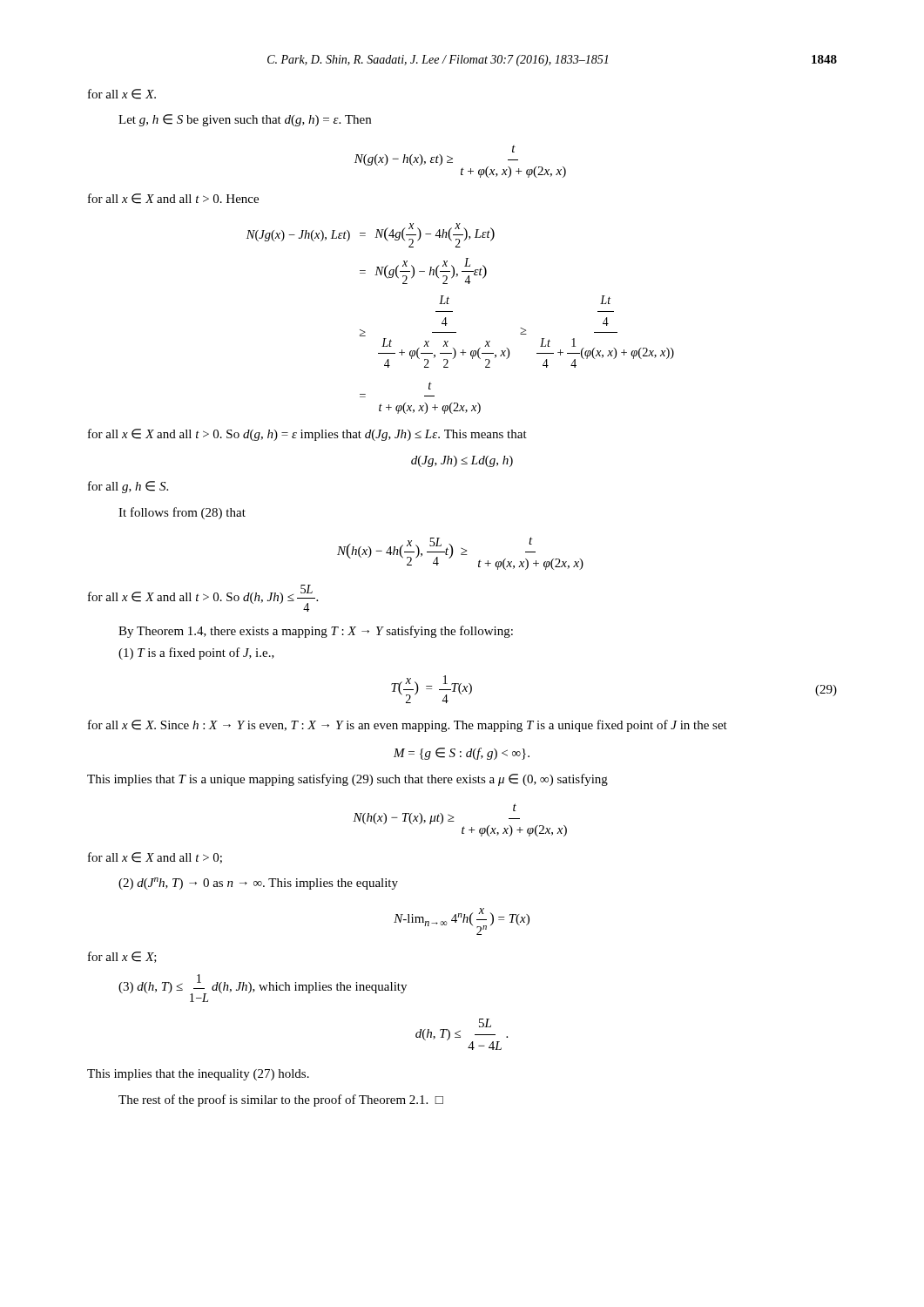Locate the text "N-limn→∞ 4nh(x2n) = T(x)"
The image size is (924, 1307).
pos(462,920)
